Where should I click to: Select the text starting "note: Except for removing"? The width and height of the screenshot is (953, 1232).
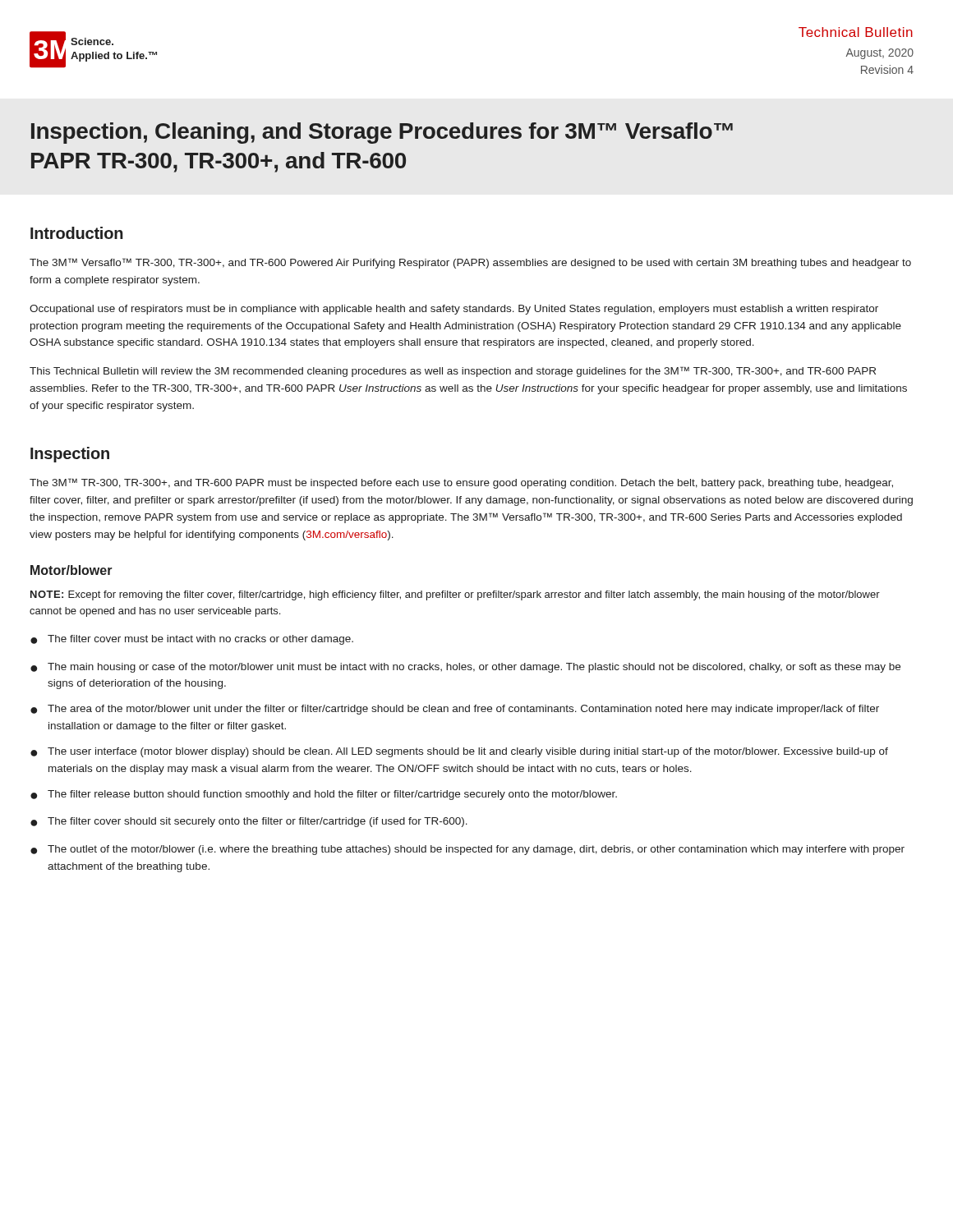[455, 602]
